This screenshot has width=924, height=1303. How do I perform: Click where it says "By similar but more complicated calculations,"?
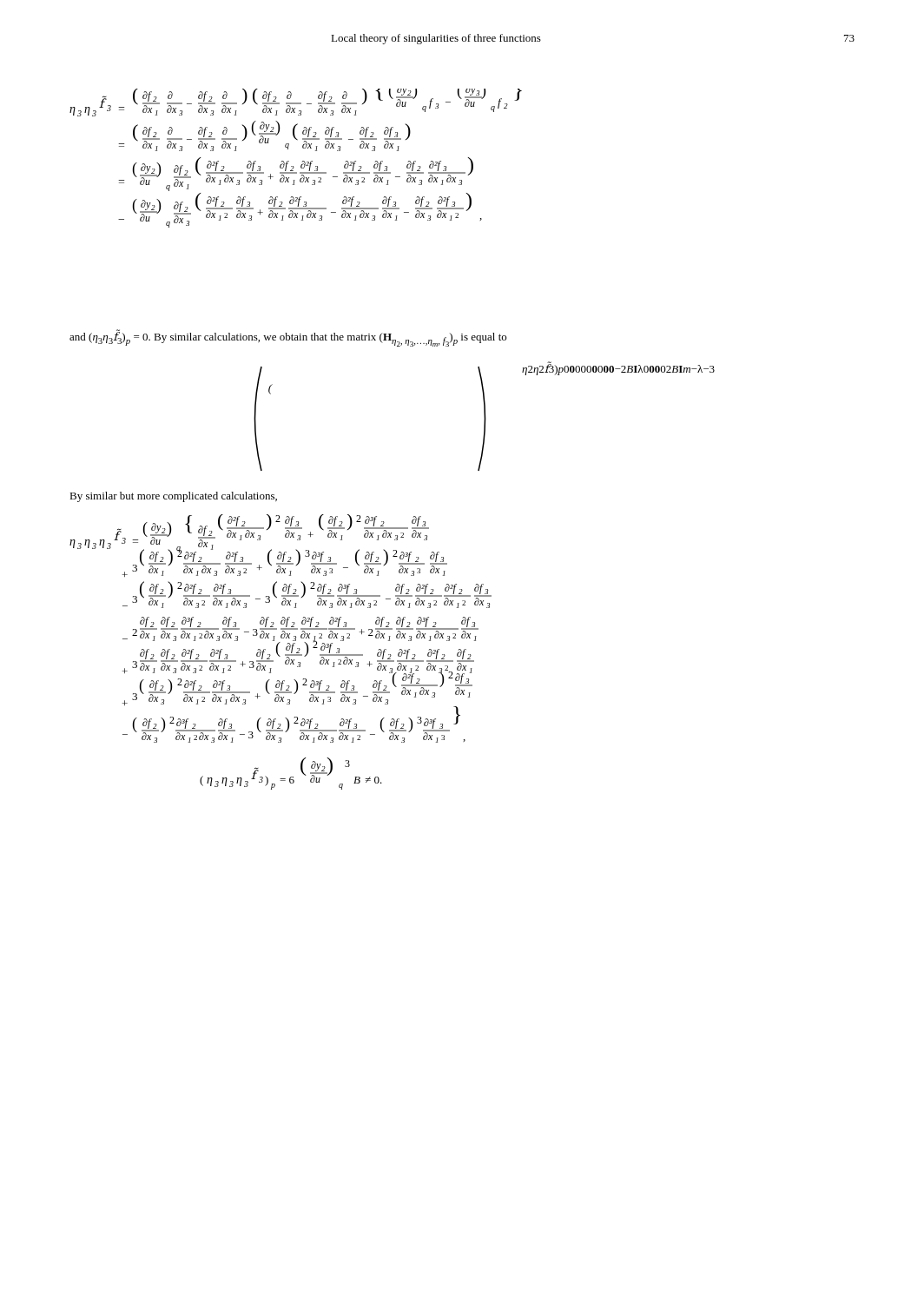[174, 496]
